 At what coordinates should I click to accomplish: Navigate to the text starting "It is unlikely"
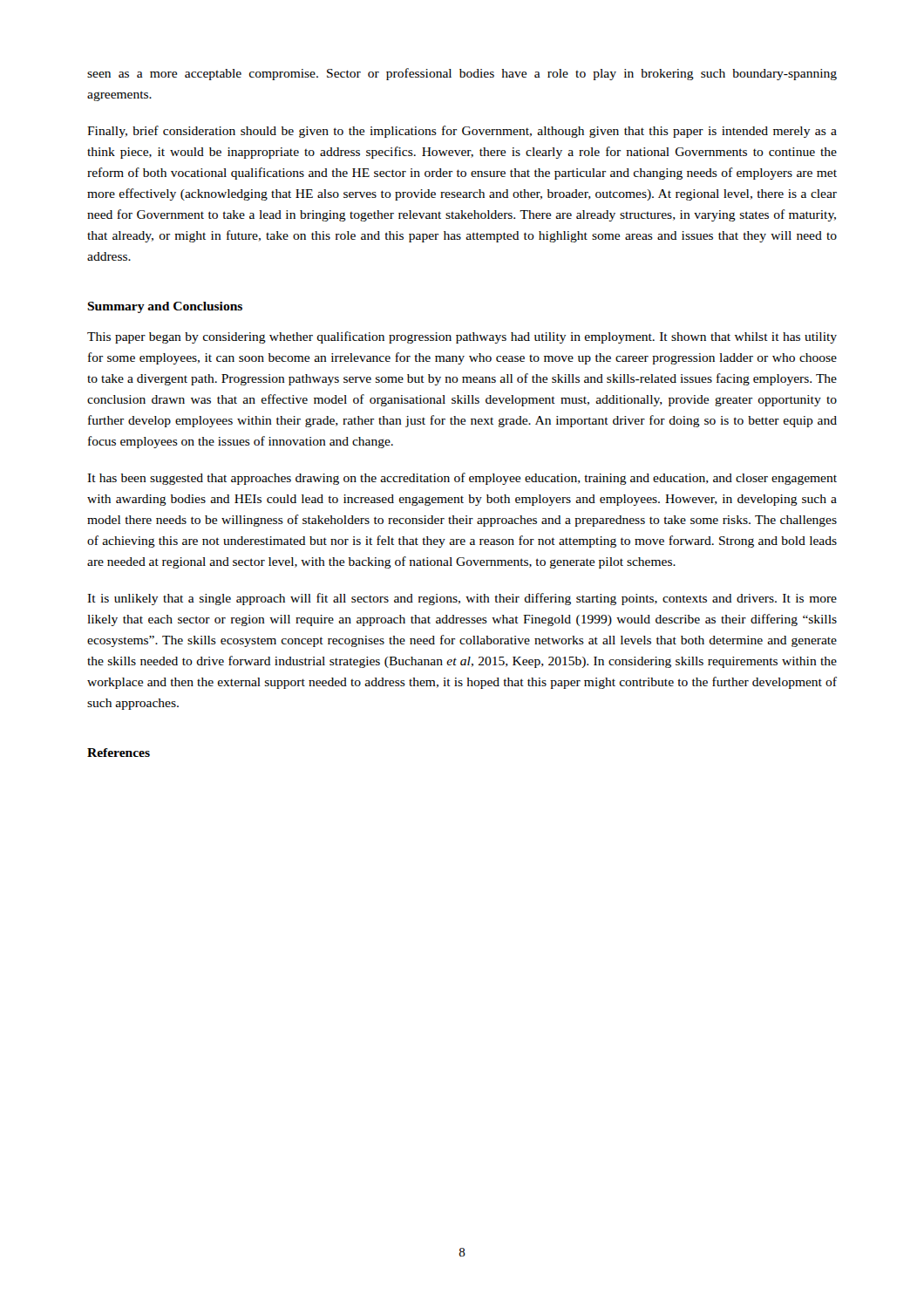[x=462, y=650]
